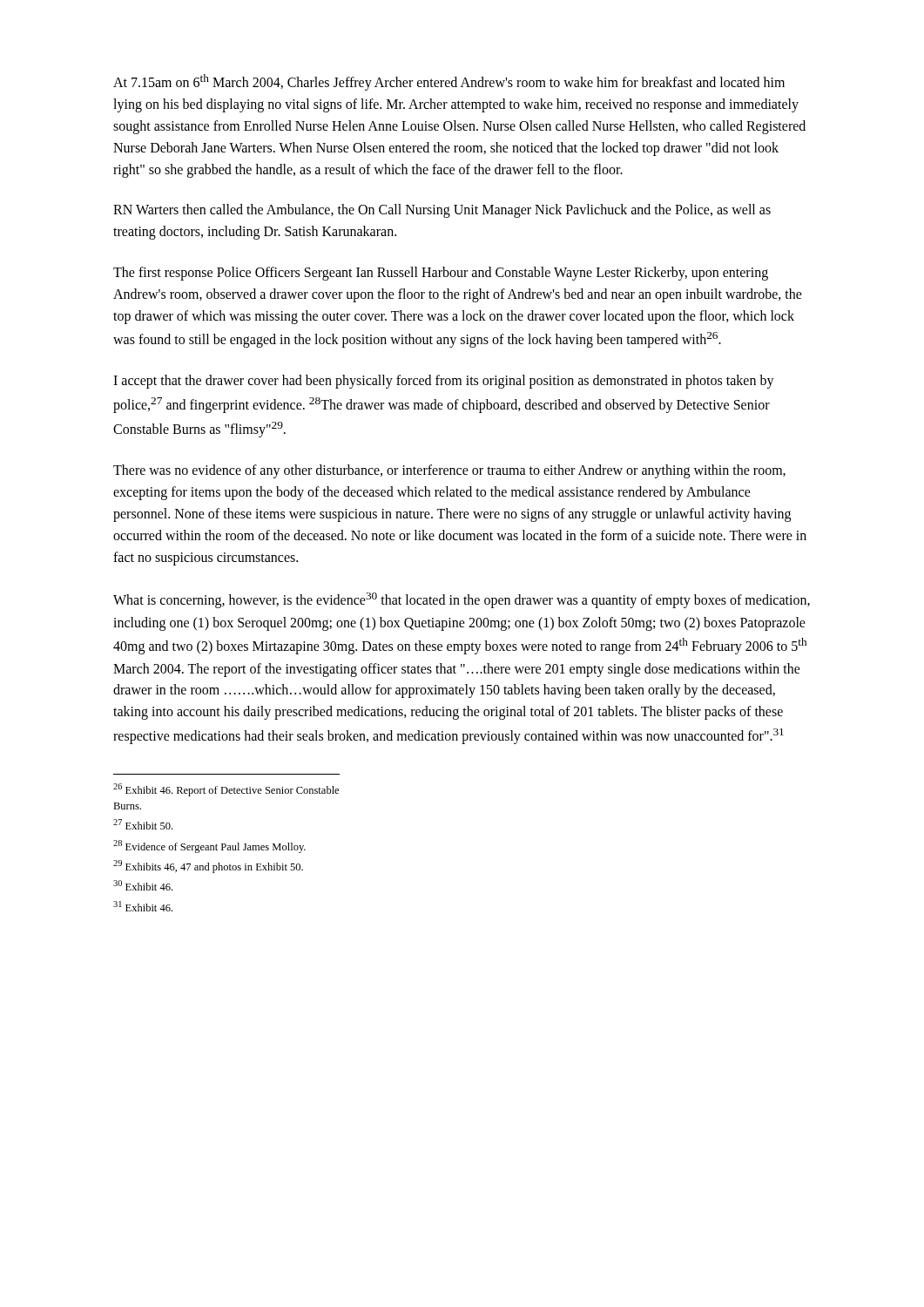Point to the text block starting "The first response"
Screen dimensions: 1307x924
tap(458, 306)
